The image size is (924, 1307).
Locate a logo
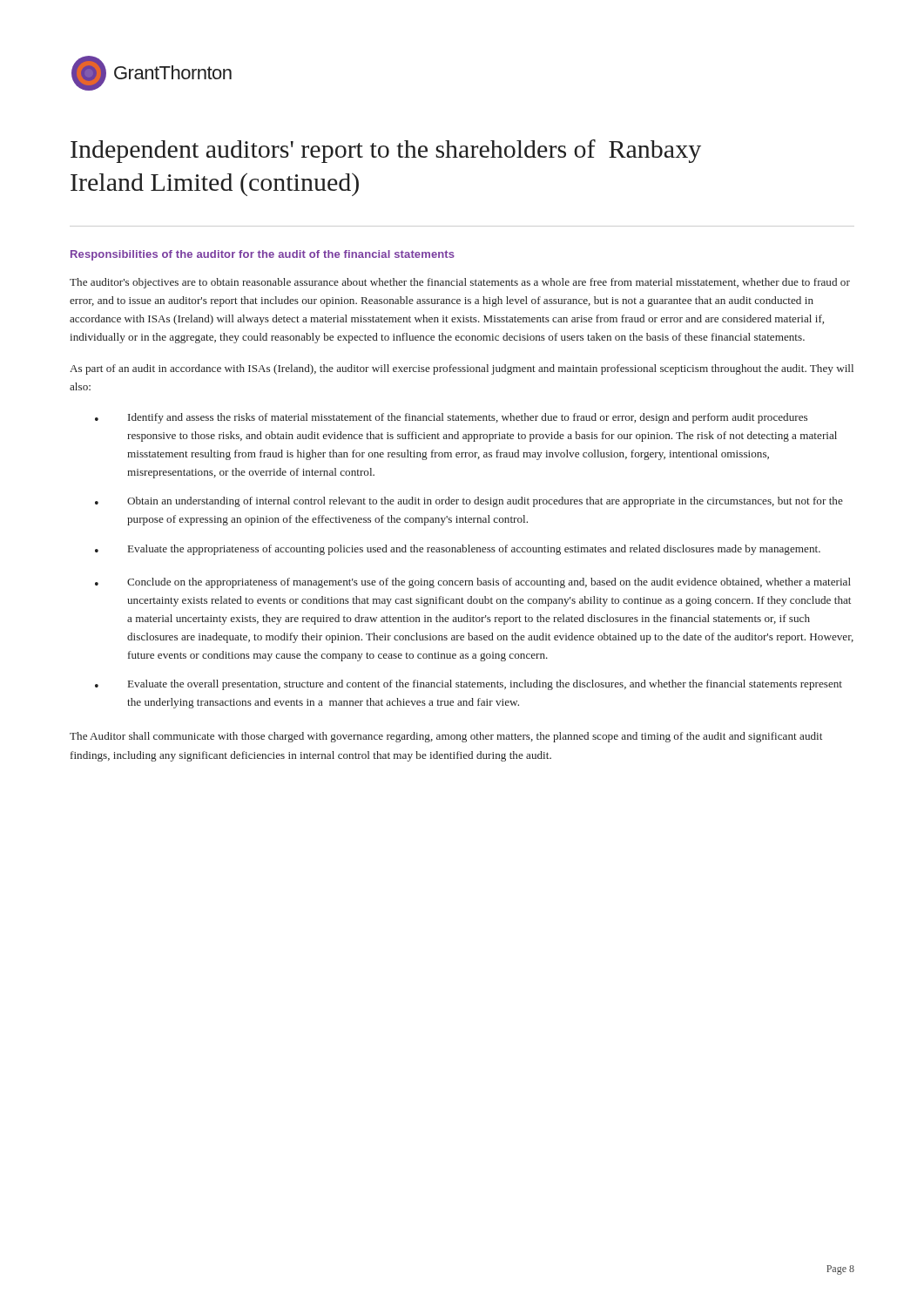tap(462, 73)
